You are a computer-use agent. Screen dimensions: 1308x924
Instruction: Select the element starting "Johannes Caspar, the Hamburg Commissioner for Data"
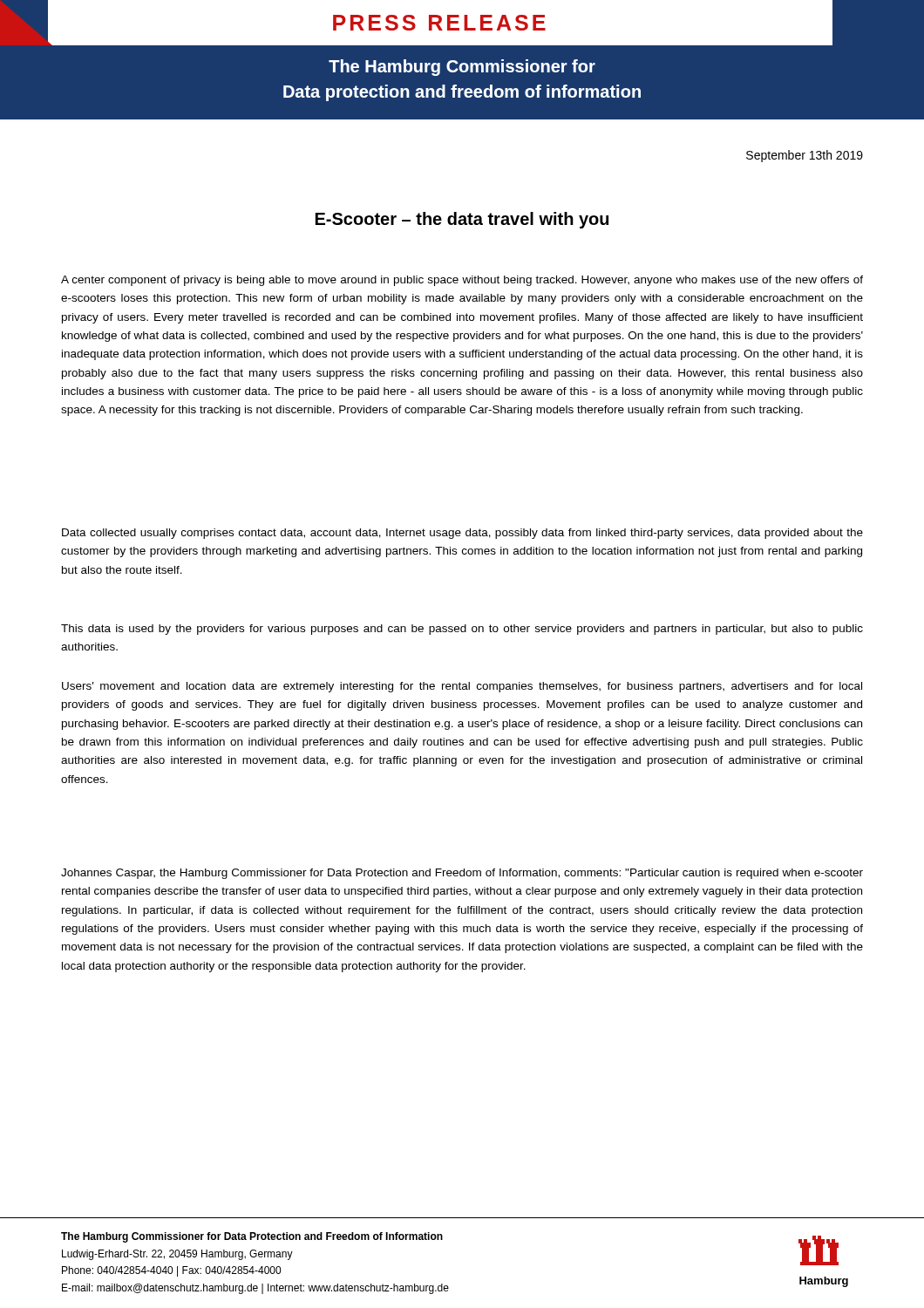pyautogui.click(x=462, y=919)
